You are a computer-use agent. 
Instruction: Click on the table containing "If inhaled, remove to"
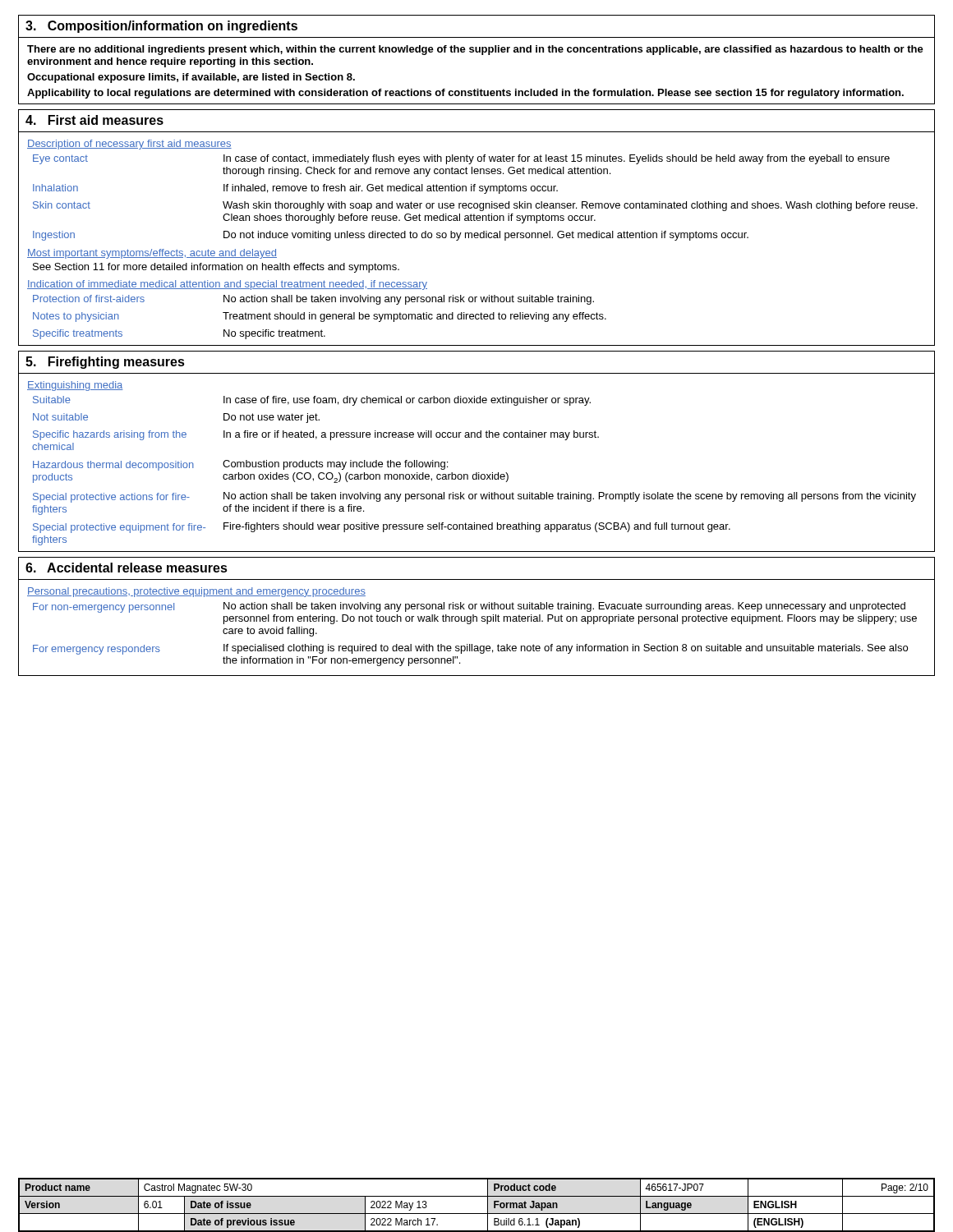pyautogui.click(x=476, y=196)
